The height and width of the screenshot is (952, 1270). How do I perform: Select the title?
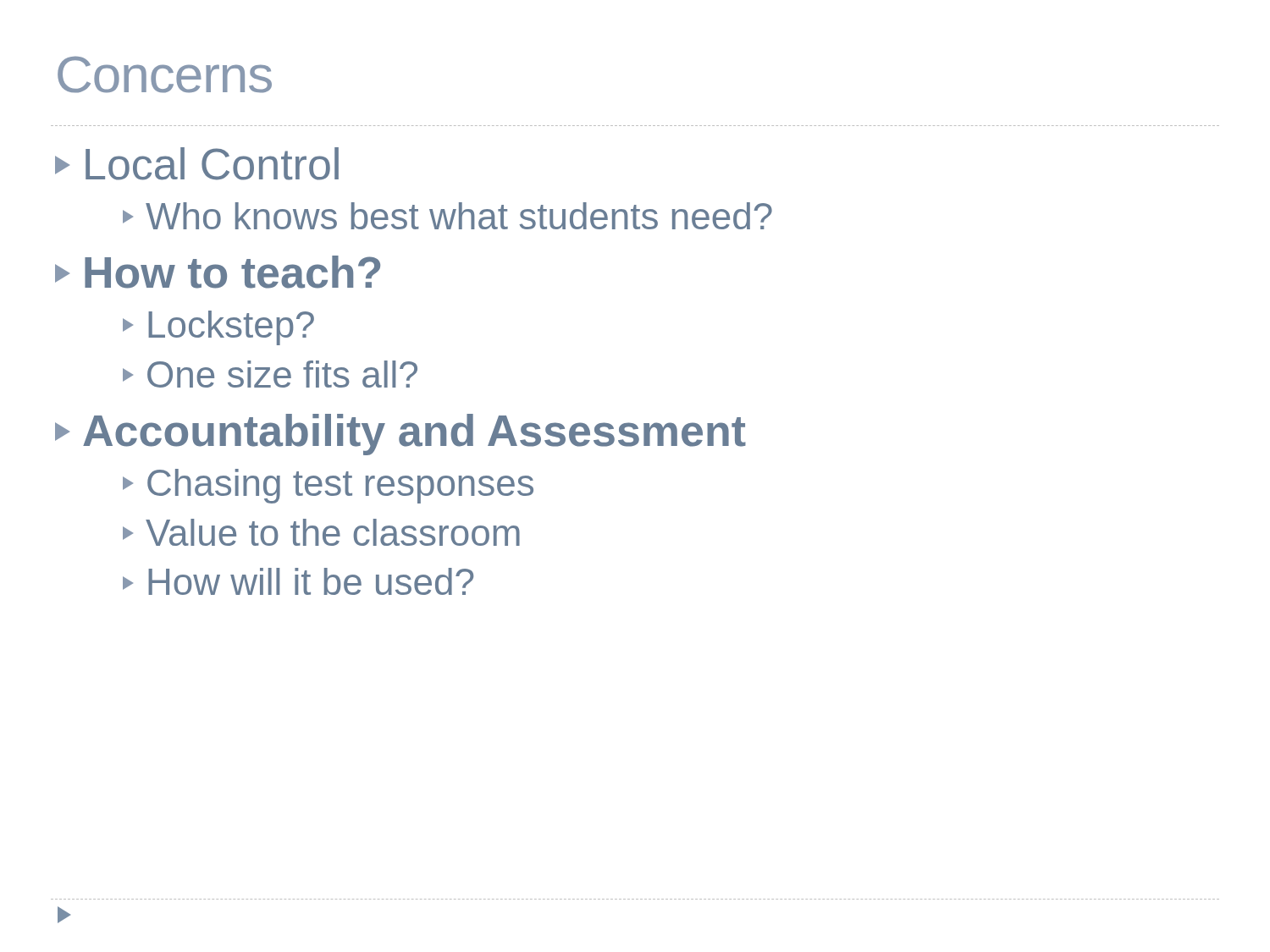[x=164, y=74]
